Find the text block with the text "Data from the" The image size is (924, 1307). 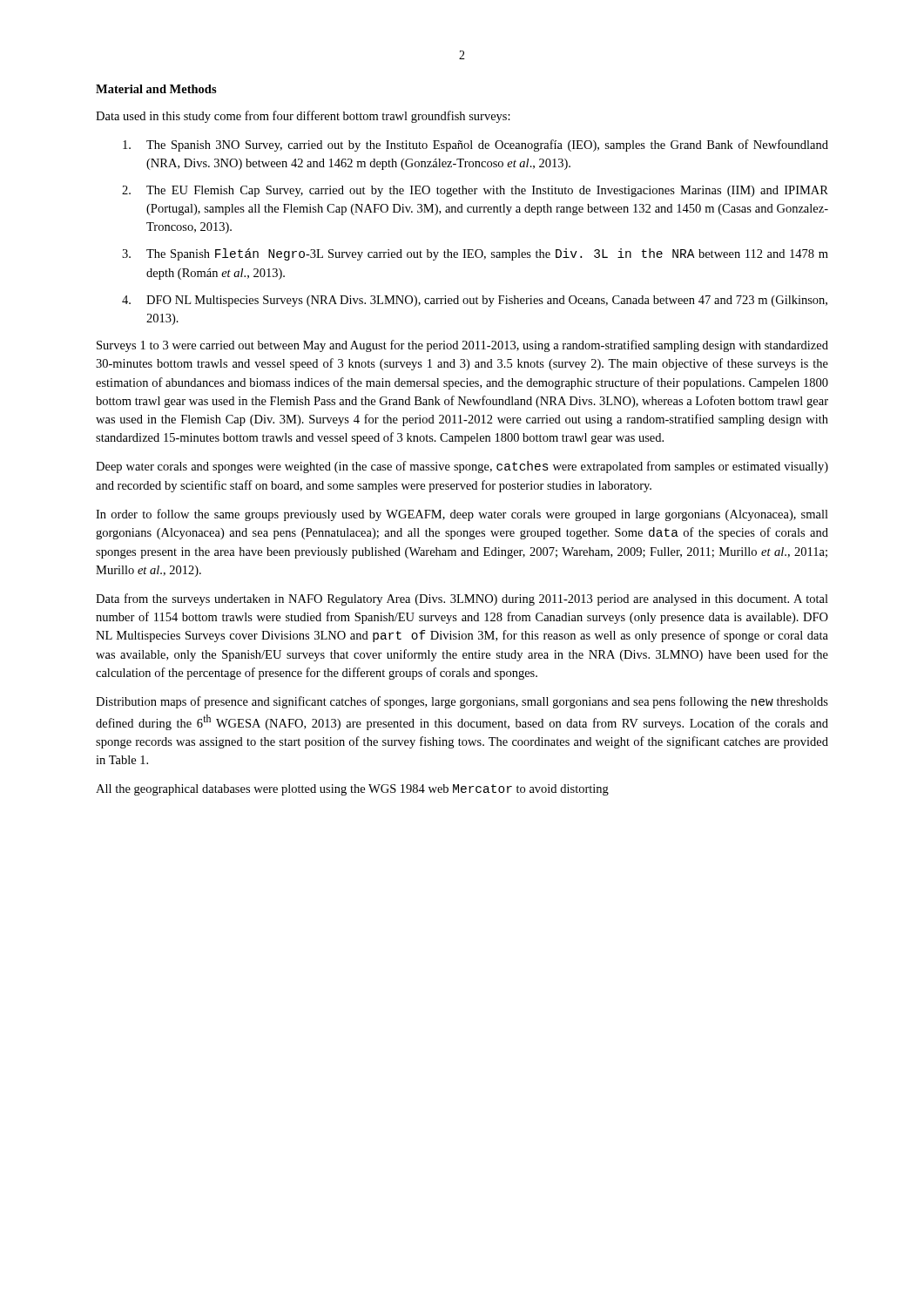(x=462, y=635)
